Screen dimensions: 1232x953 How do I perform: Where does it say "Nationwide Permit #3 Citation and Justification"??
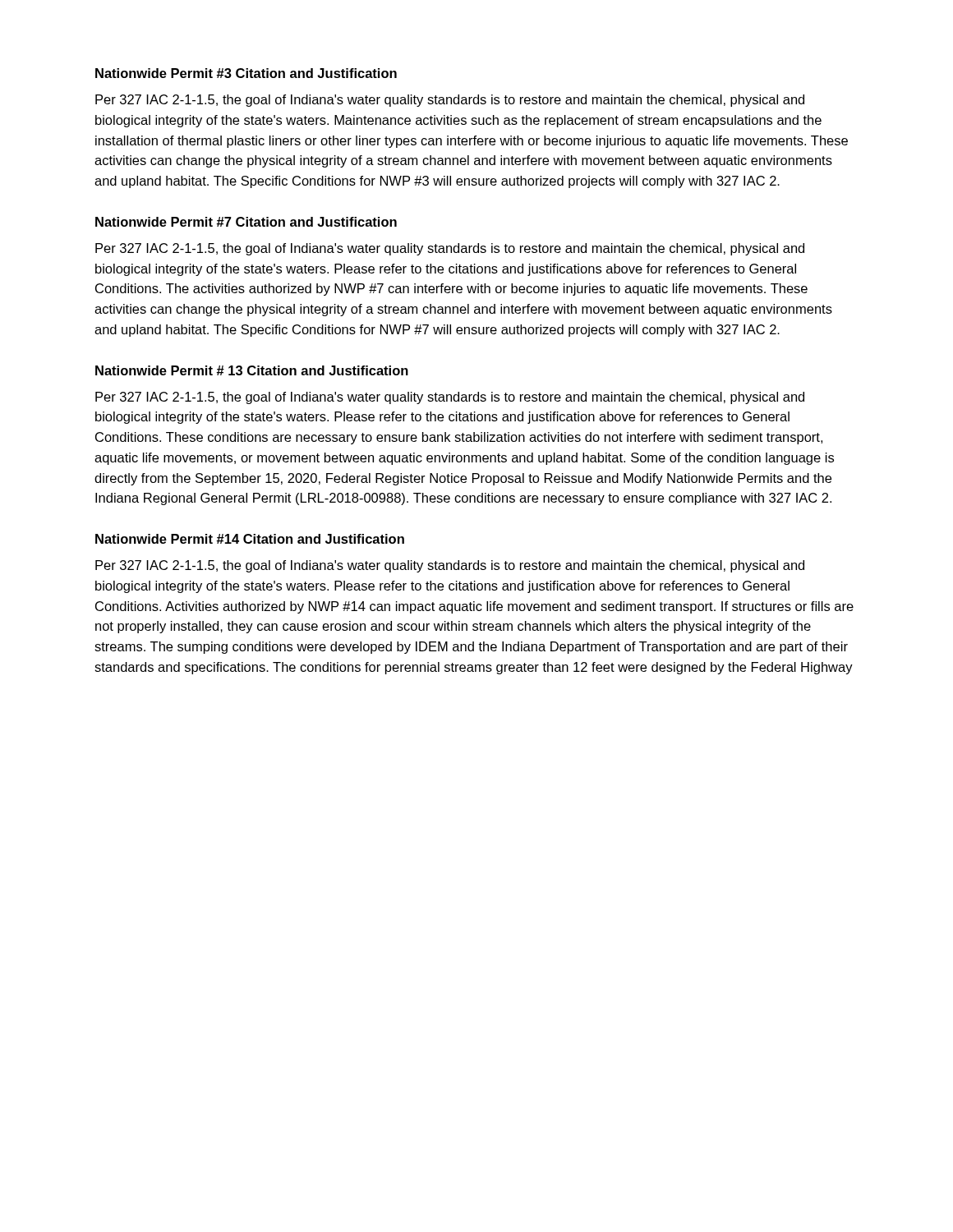click(x=246, y=73)
